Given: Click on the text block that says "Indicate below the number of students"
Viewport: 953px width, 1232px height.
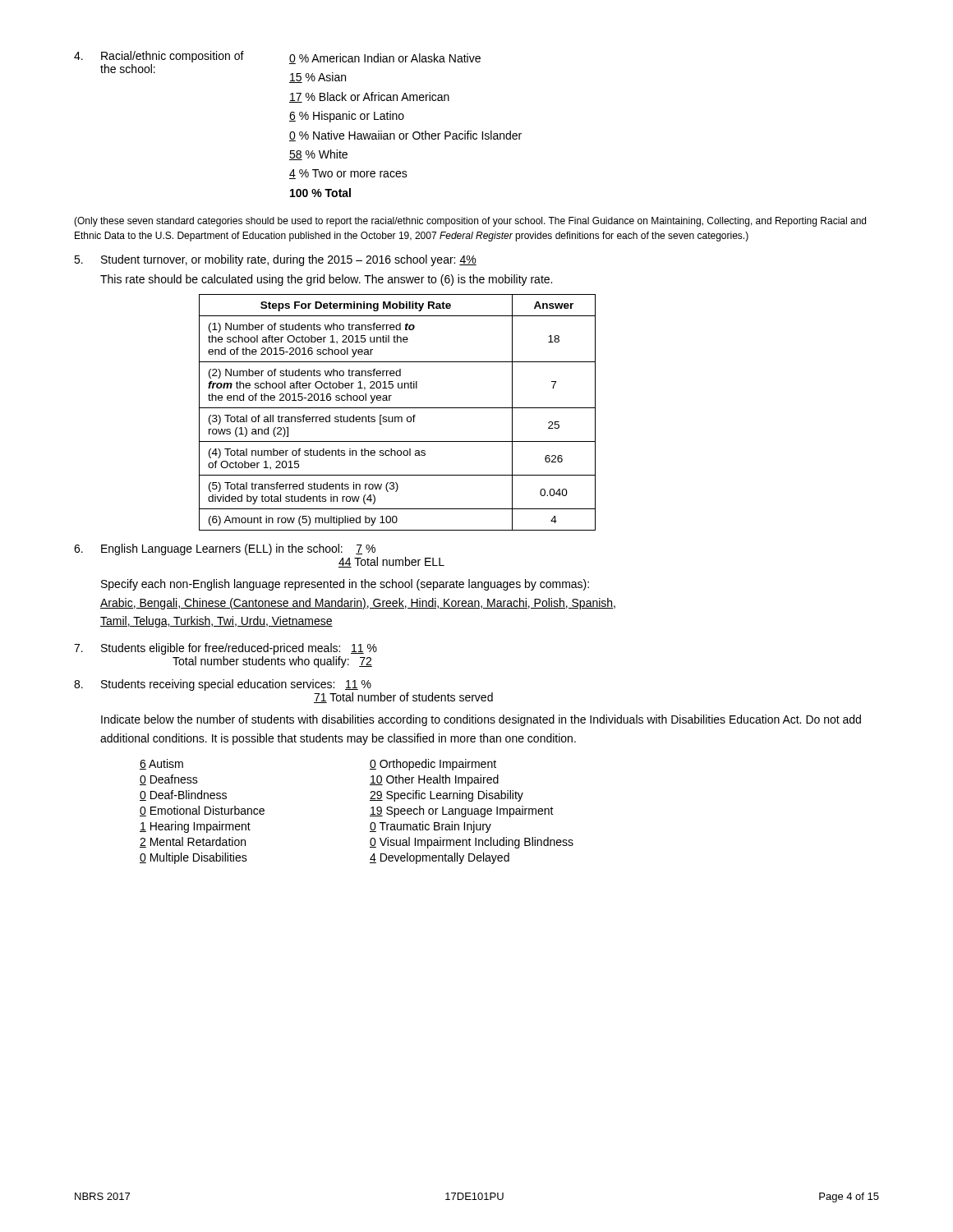Looking at the screenshot, I should coord(481,729).
